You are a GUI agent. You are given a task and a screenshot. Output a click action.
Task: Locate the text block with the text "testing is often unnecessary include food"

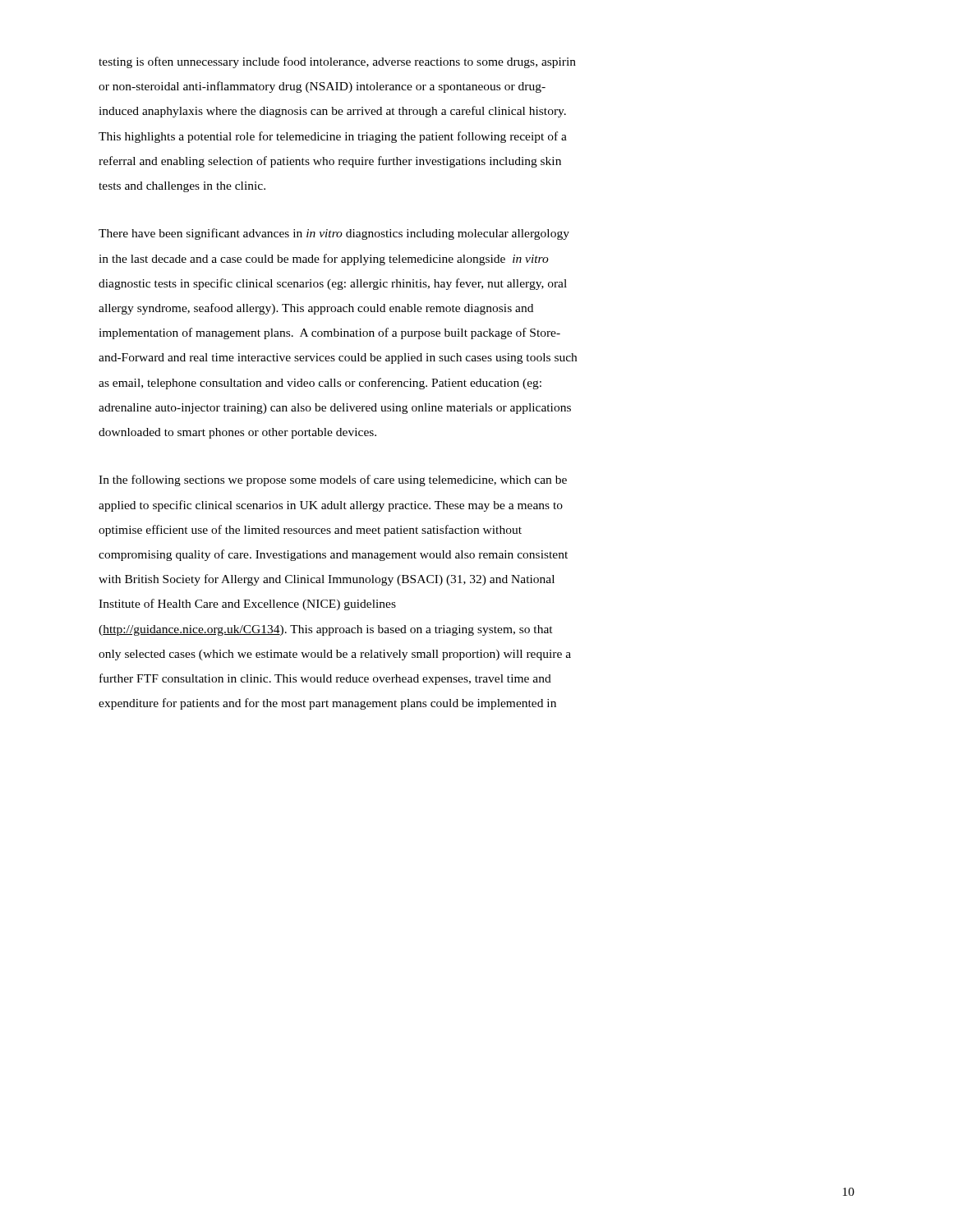coord(476,124)
